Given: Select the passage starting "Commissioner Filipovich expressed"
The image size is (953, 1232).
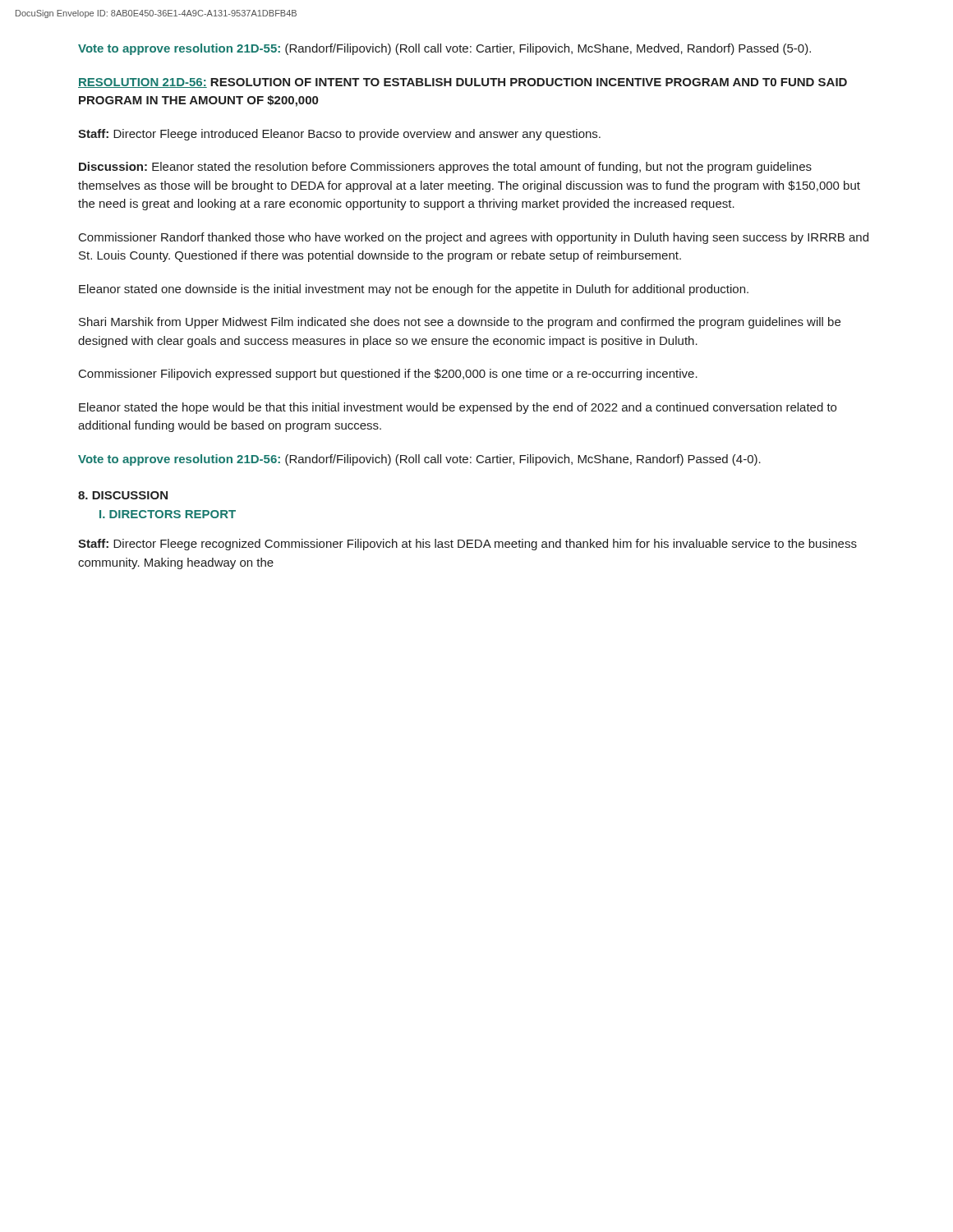Looking at the screenshot, I should click(388, 373).
